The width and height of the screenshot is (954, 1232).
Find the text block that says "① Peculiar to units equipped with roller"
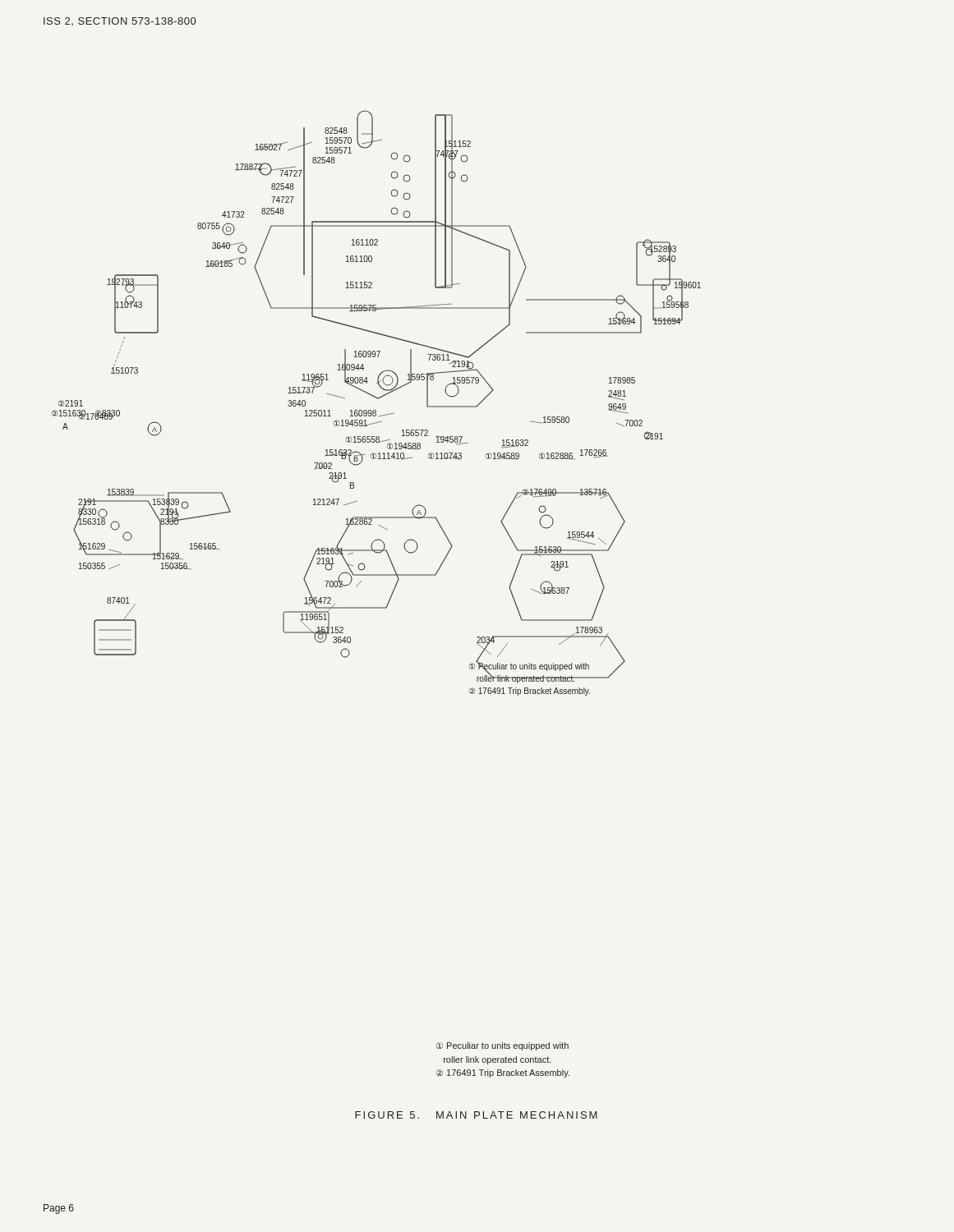(x=503, y=1059)
